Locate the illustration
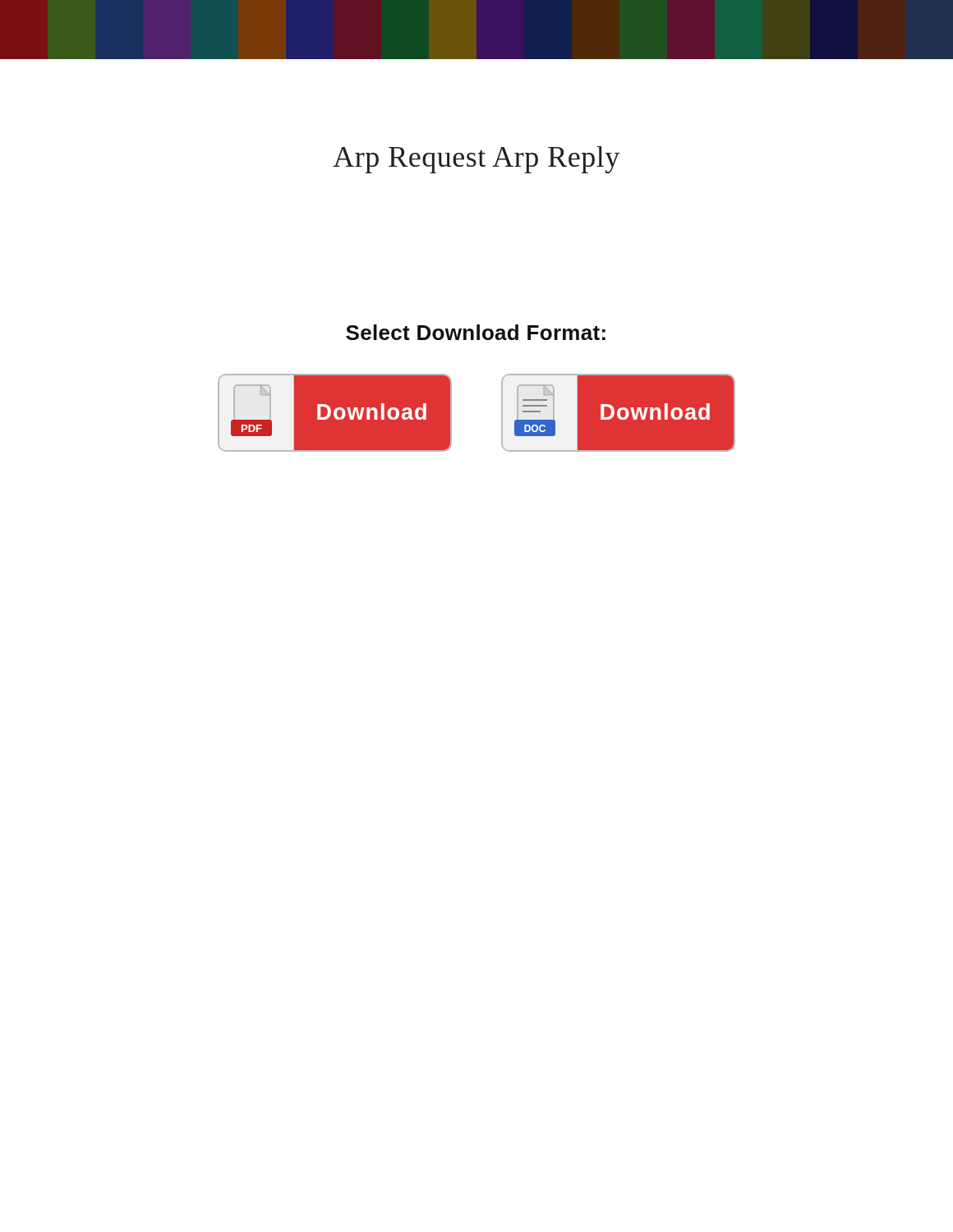Screen dimensions: 1232x953 476,30
